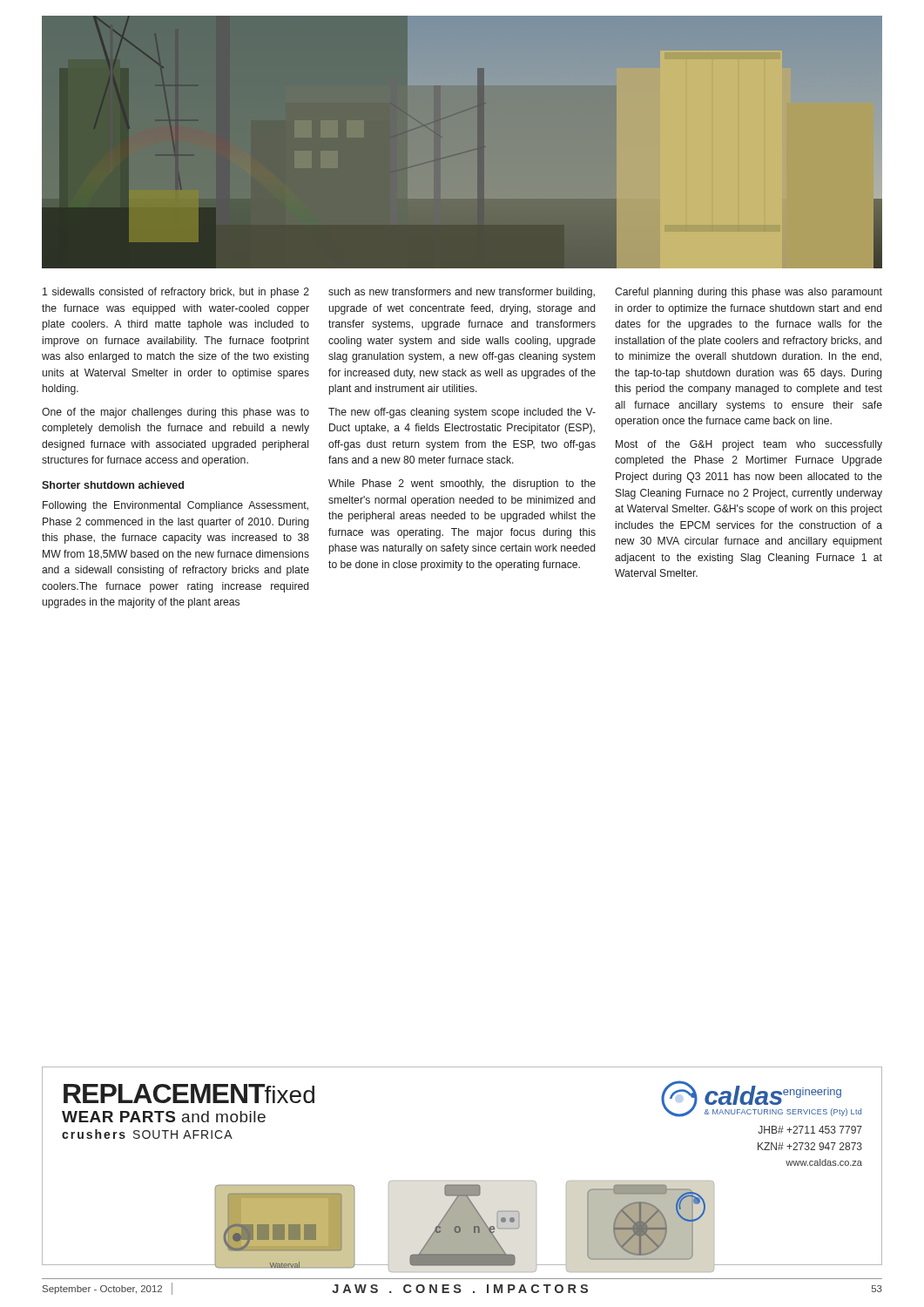Select the text block containing "such as new transformers and new transformer"
This screenshot has width=924, height=1307.
[462, 428]
